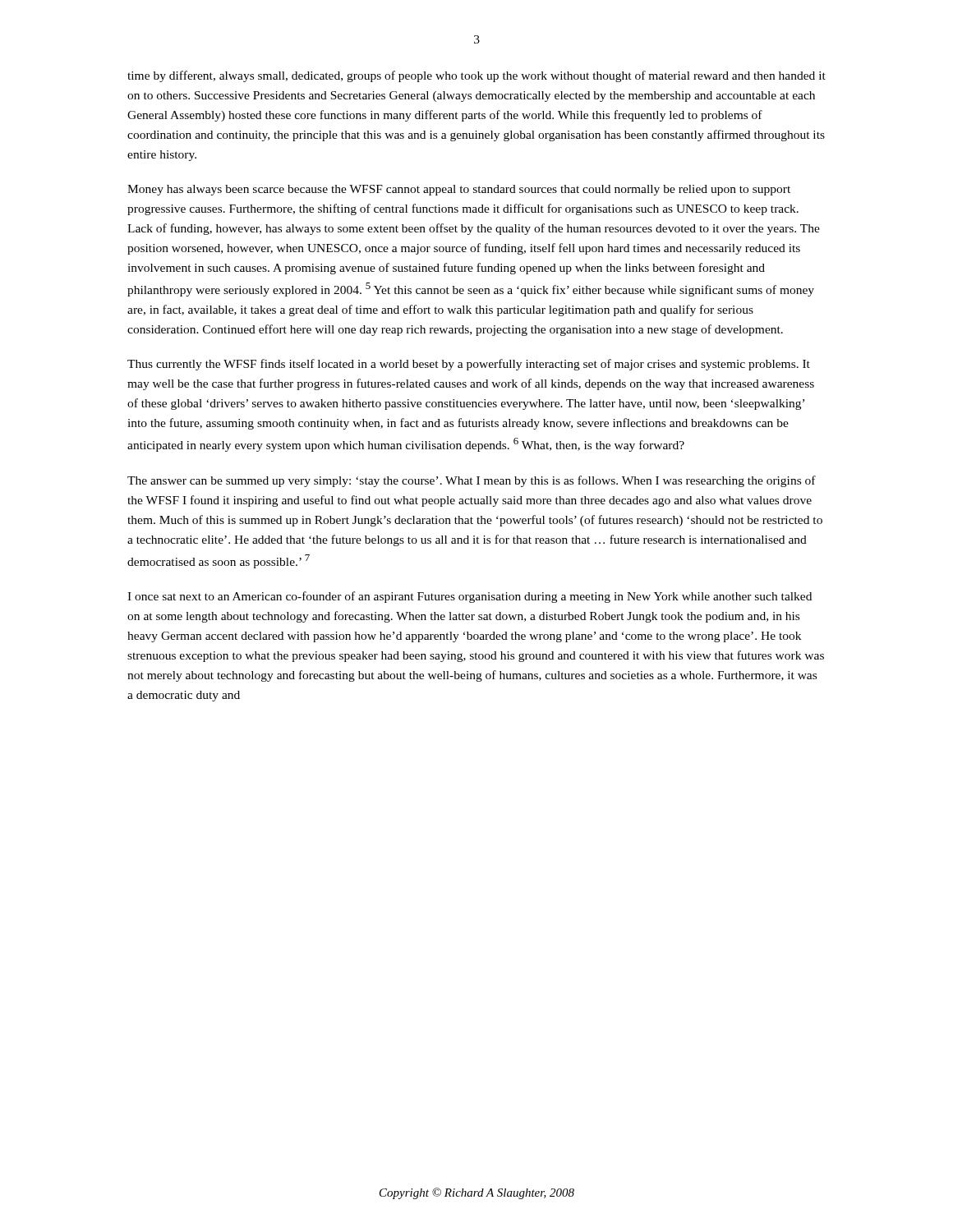The width and height of the screenshot is (953, 1232).
Task: Point to the text block starting "Money has always been scarce because"
Action: pos(474,259)
